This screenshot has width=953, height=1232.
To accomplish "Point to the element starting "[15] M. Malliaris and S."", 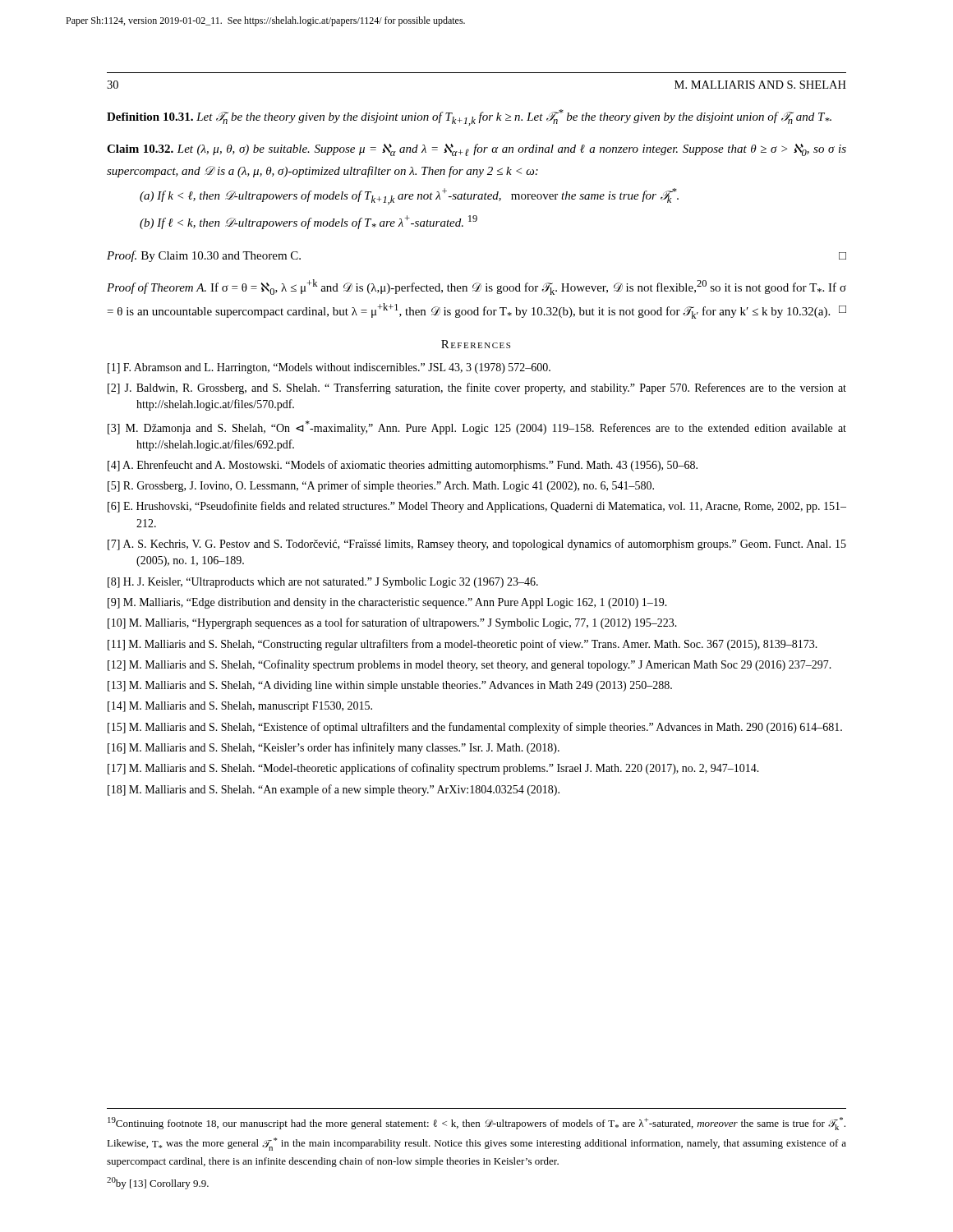I will (x=475, y=727).
